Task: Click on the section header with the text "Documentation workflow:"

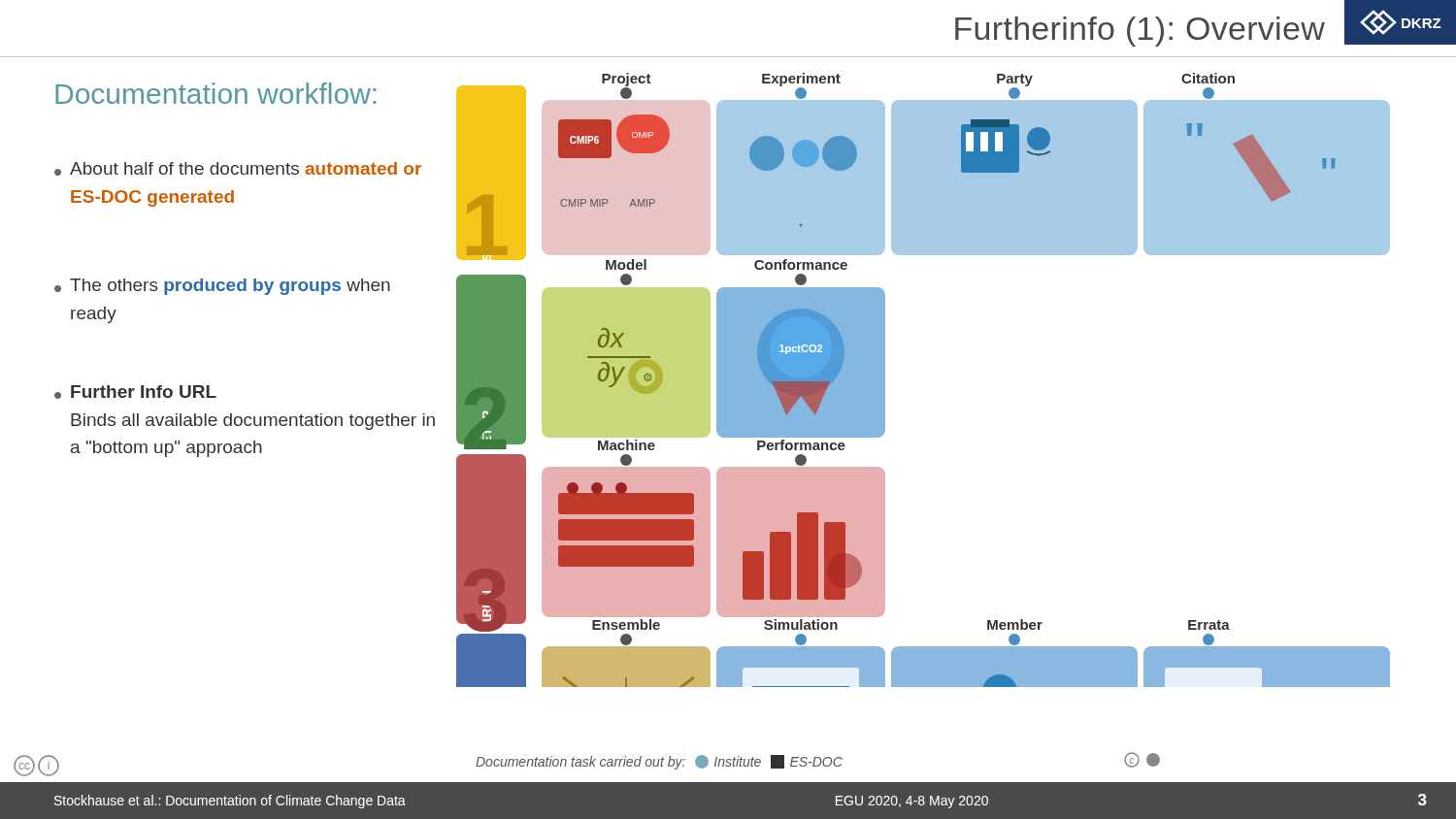Action: (216, 94)
